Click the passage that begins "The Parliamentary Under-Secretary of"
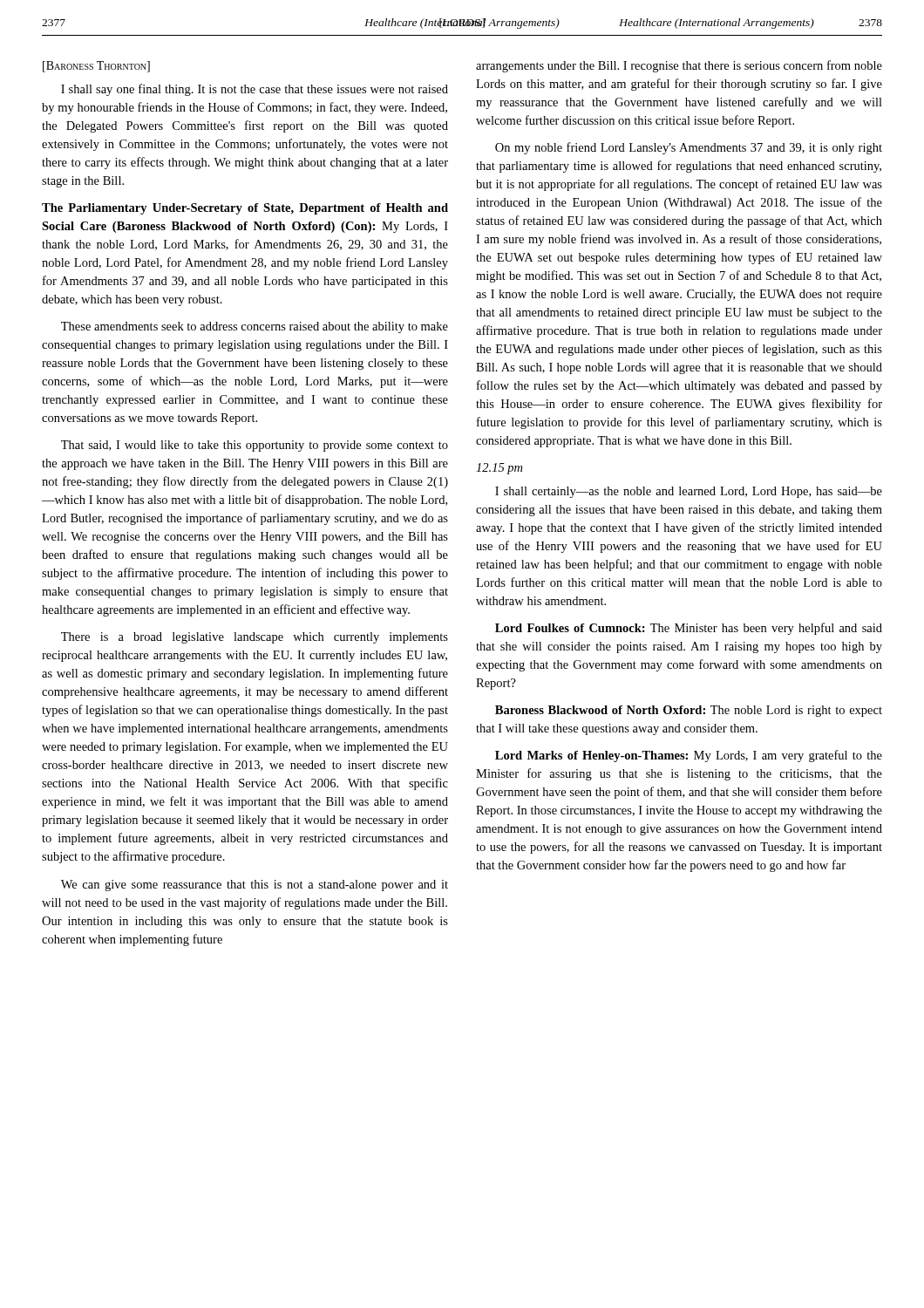 (x=245, y=254)
